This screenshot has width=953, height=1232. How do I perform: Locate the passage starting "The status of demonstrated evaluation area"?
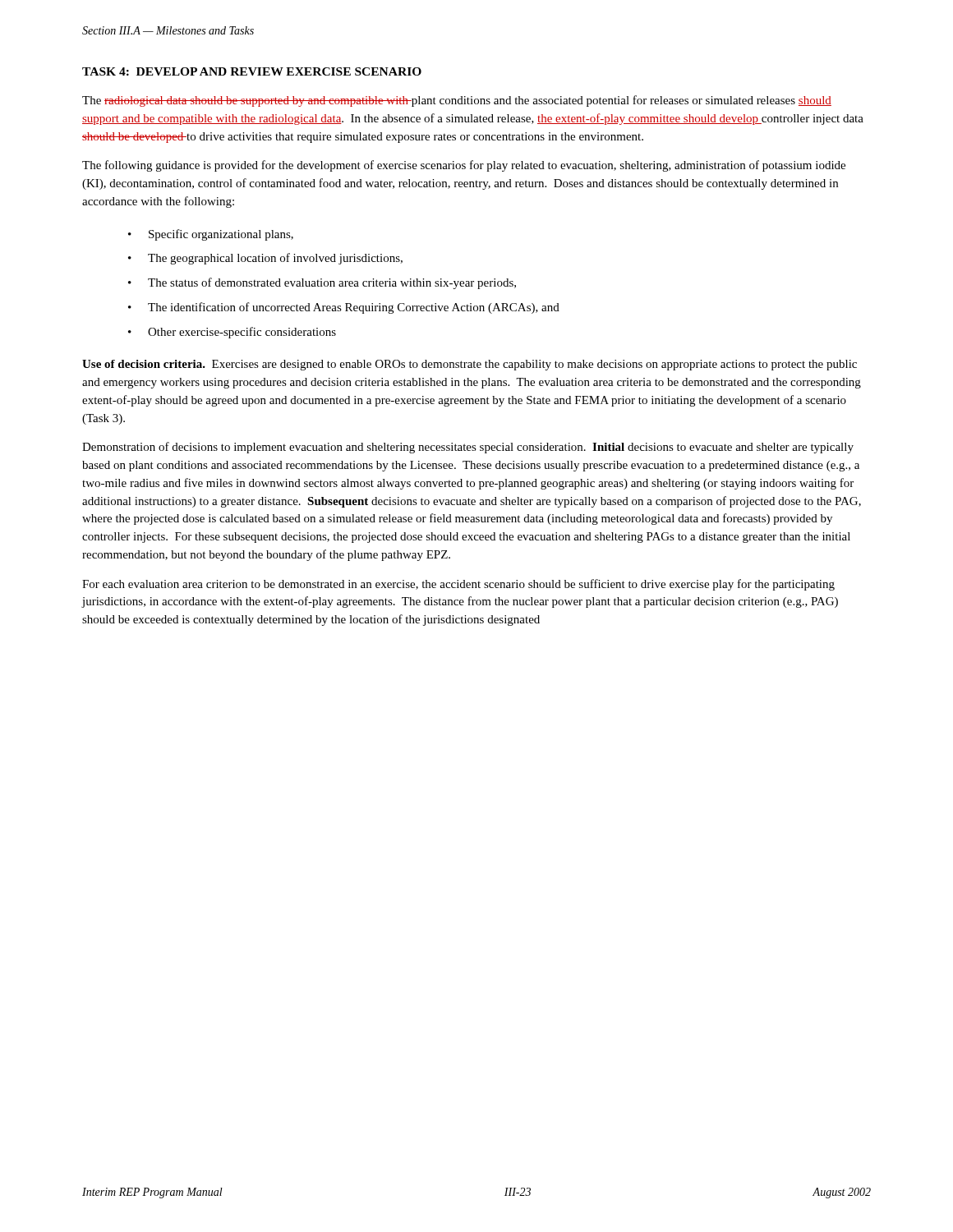pyautogui.click(x=332, y=283)
